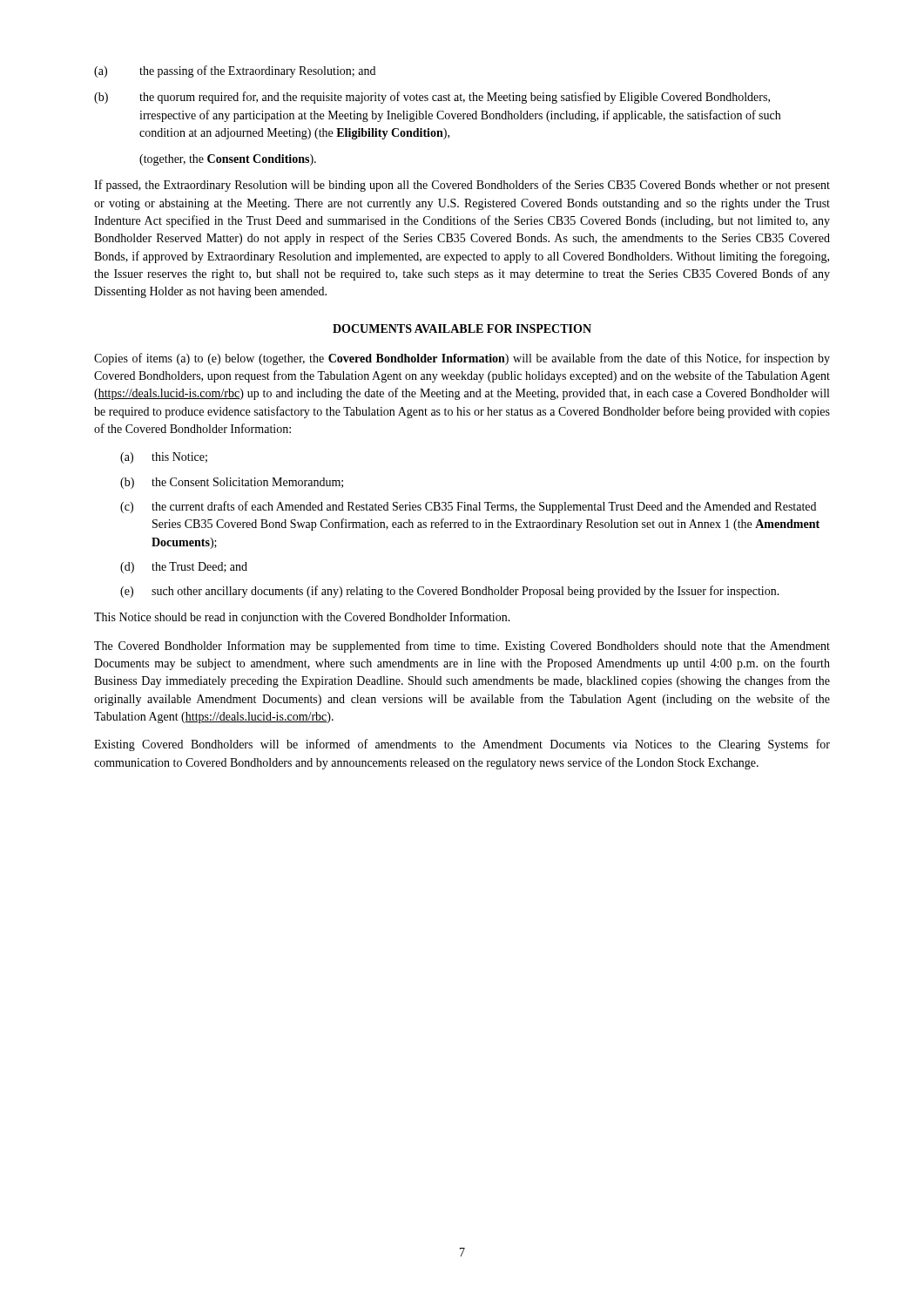Viewport: 924px width, 1307px height.
Task: Find "(d) the Trust Deed; and" on this page
Action: pyautogui.click(x=184, y=568)
